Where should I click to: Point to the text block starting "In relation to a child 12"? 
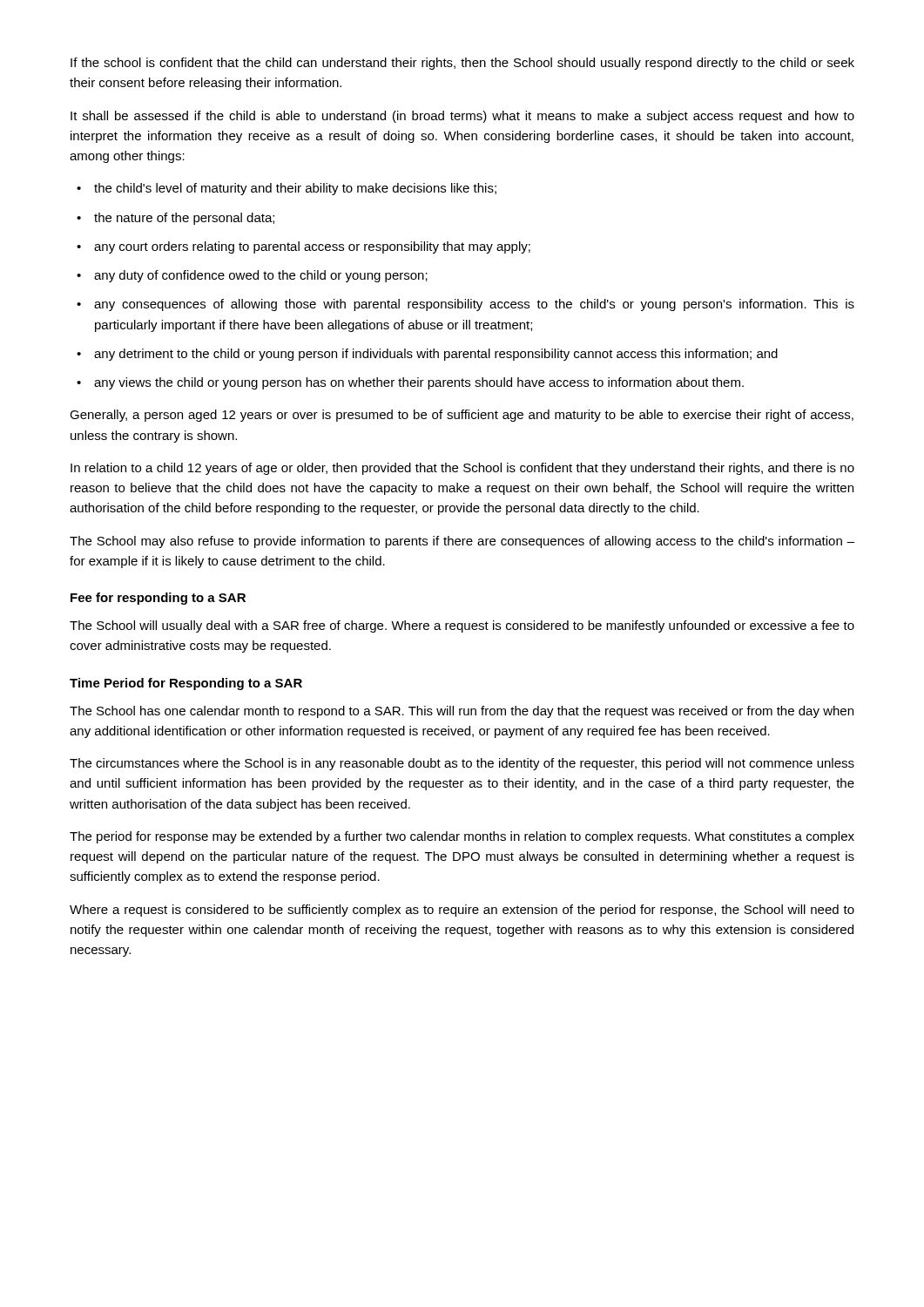(462, 488)
